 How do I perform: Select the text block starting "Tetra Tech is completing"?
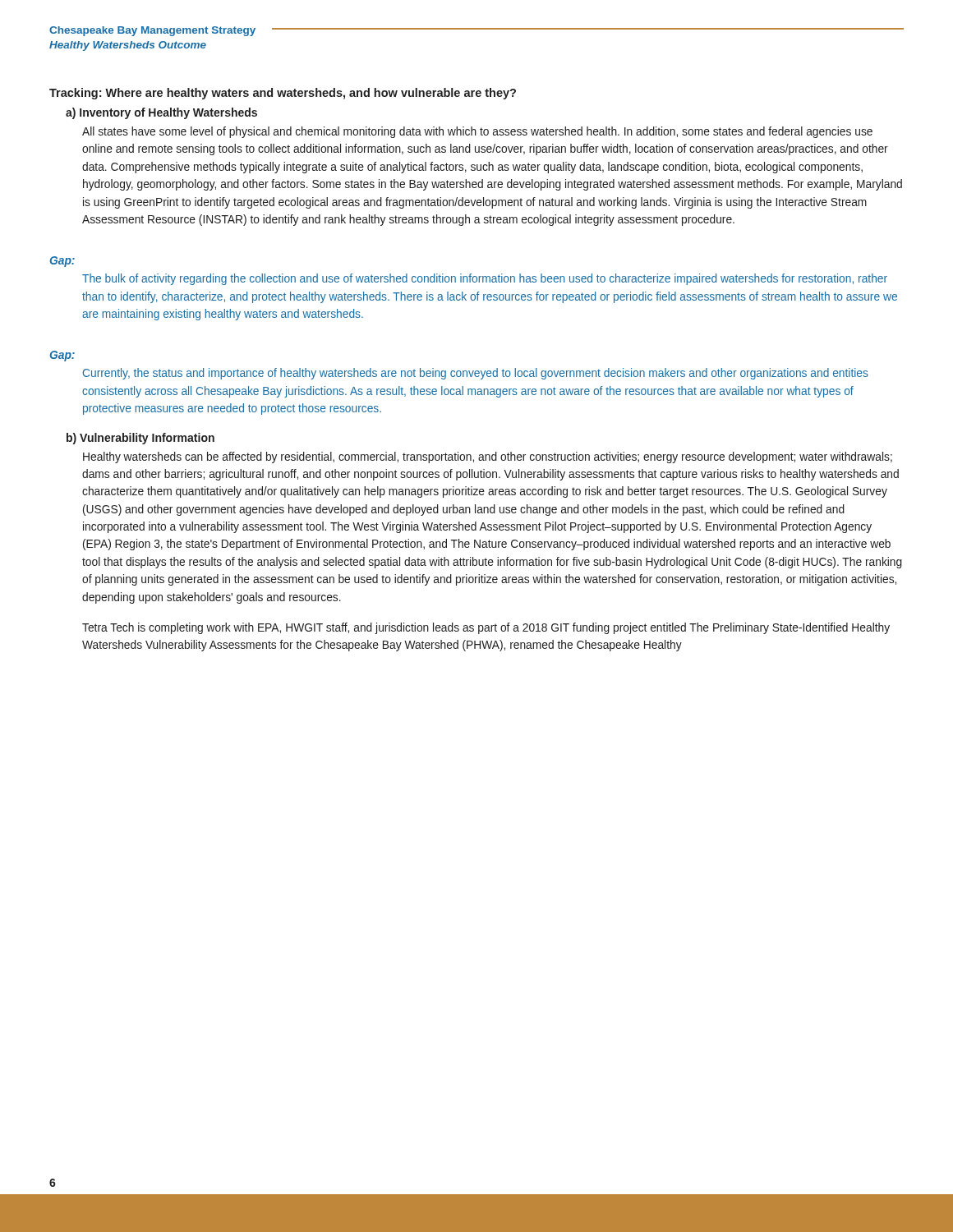click(486, 637)
